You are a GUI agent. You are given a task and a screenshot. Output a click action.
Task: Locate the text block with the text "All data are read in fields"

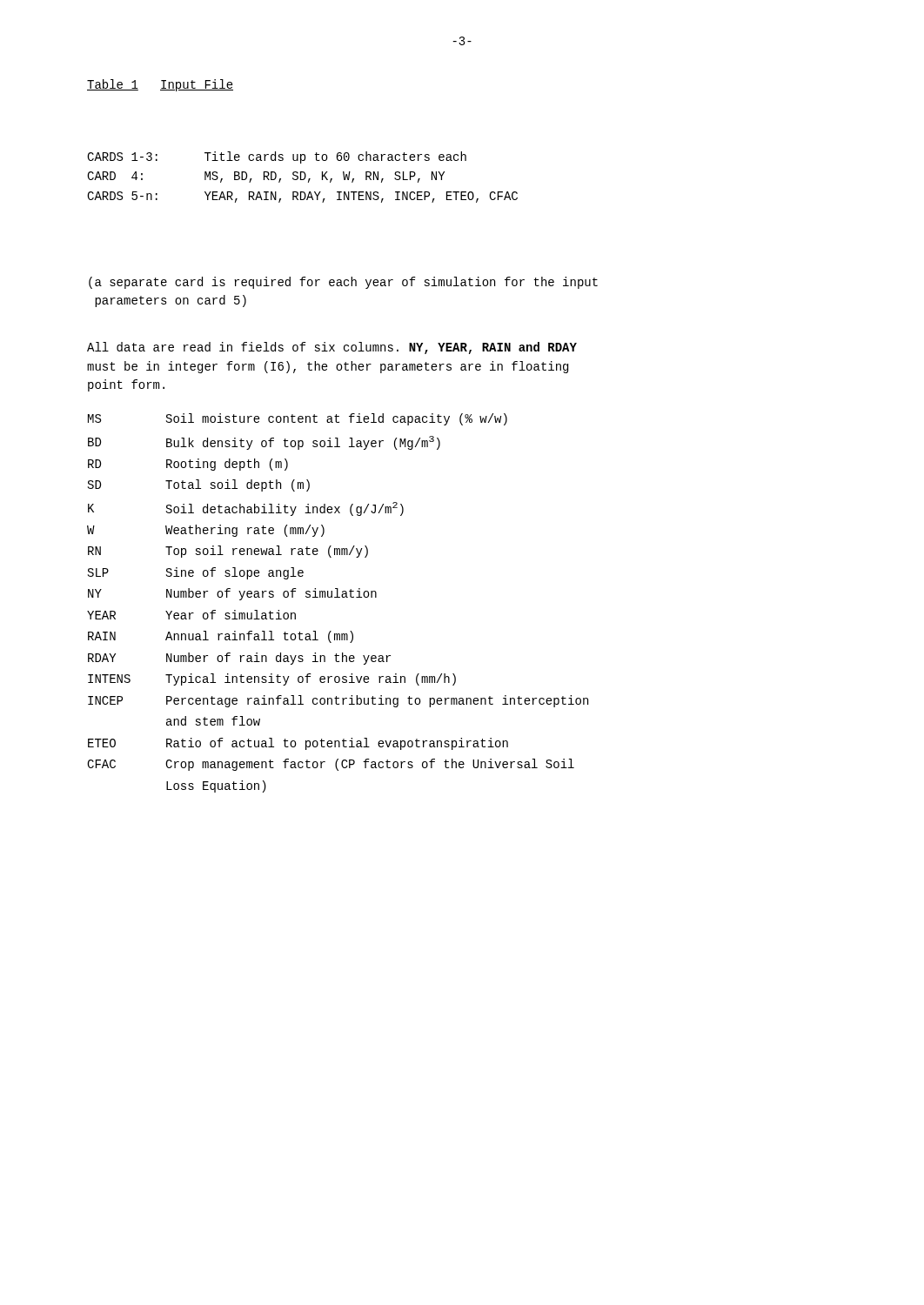tap(332, 367)
